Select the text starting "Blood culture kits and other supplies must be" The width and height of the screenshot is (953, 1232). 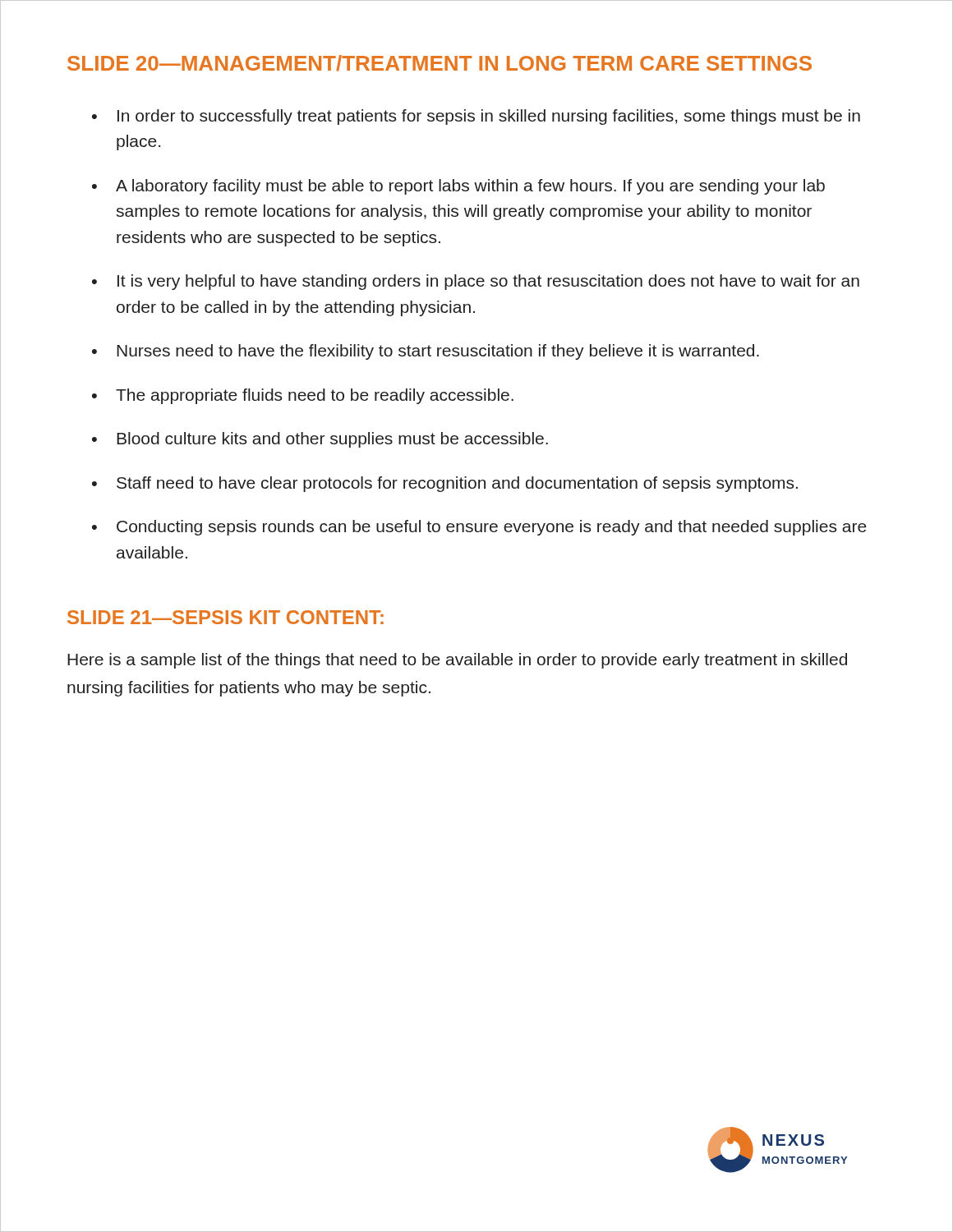(x=333, y=438)
